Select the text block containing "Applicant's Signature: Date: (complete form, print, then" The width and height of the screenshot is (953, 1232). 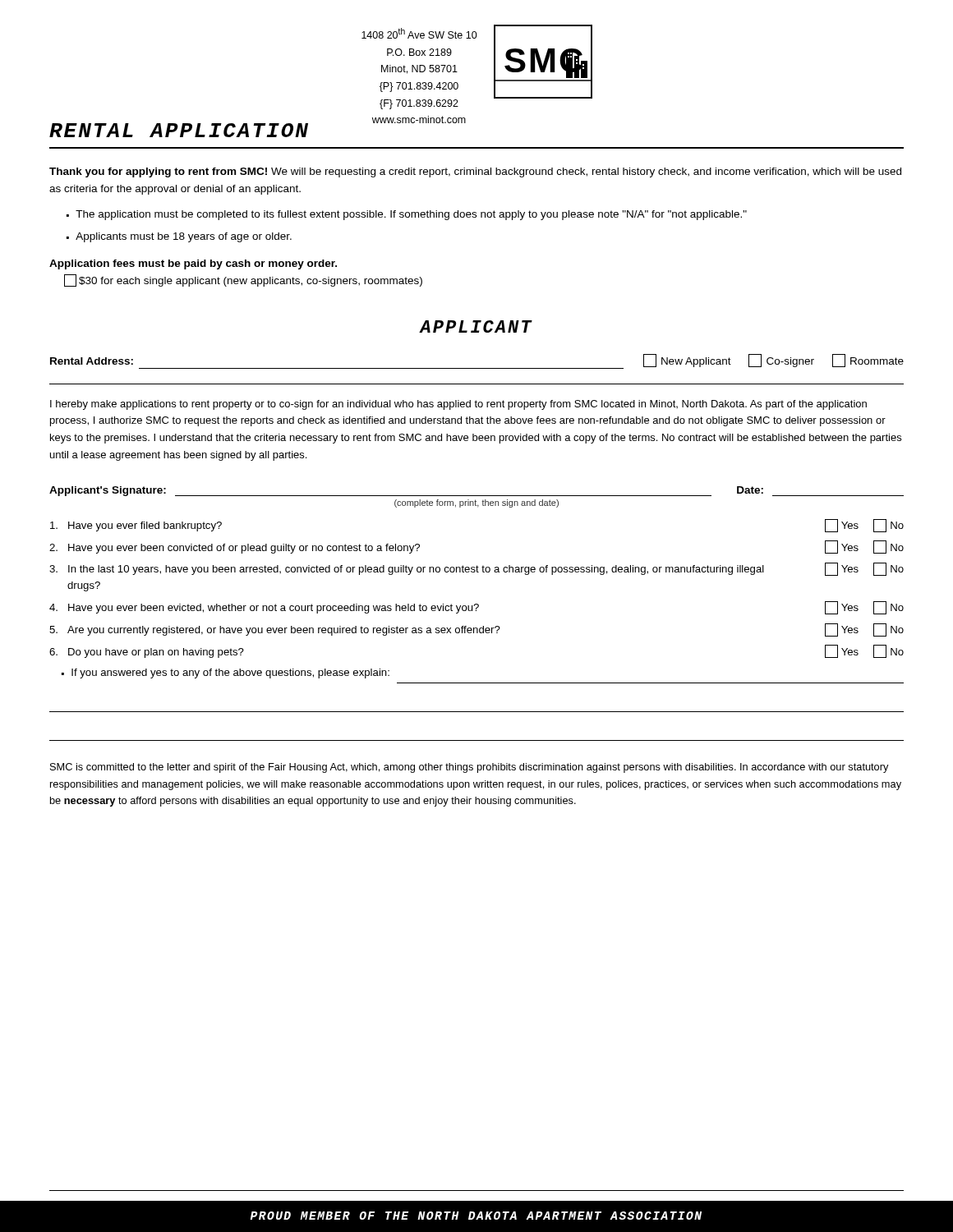476,493
